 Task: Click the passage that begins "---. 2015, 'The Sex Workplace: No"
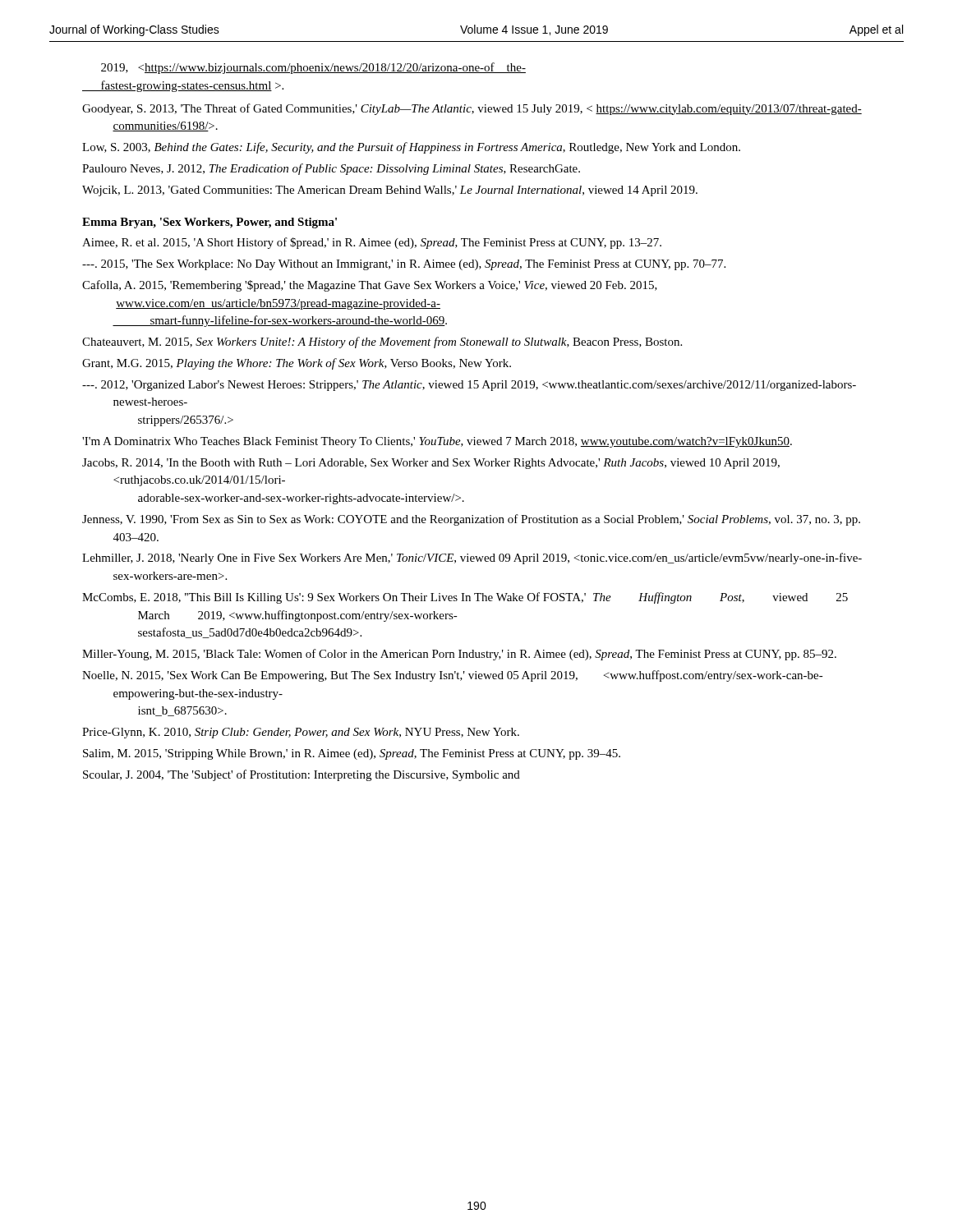coord(476,264)
